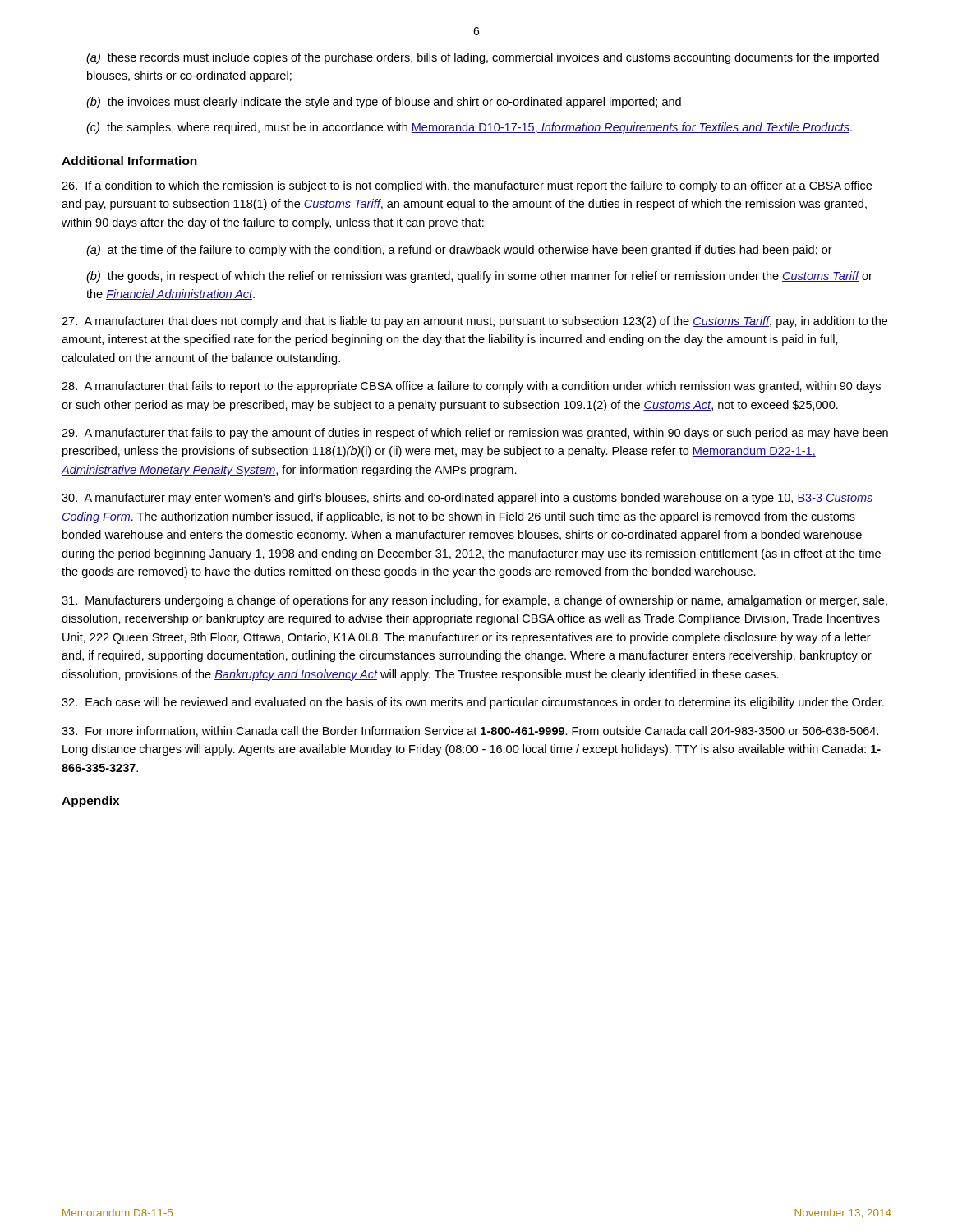Find the element starting "For more information, within Canada call"

tap(471, 749)
